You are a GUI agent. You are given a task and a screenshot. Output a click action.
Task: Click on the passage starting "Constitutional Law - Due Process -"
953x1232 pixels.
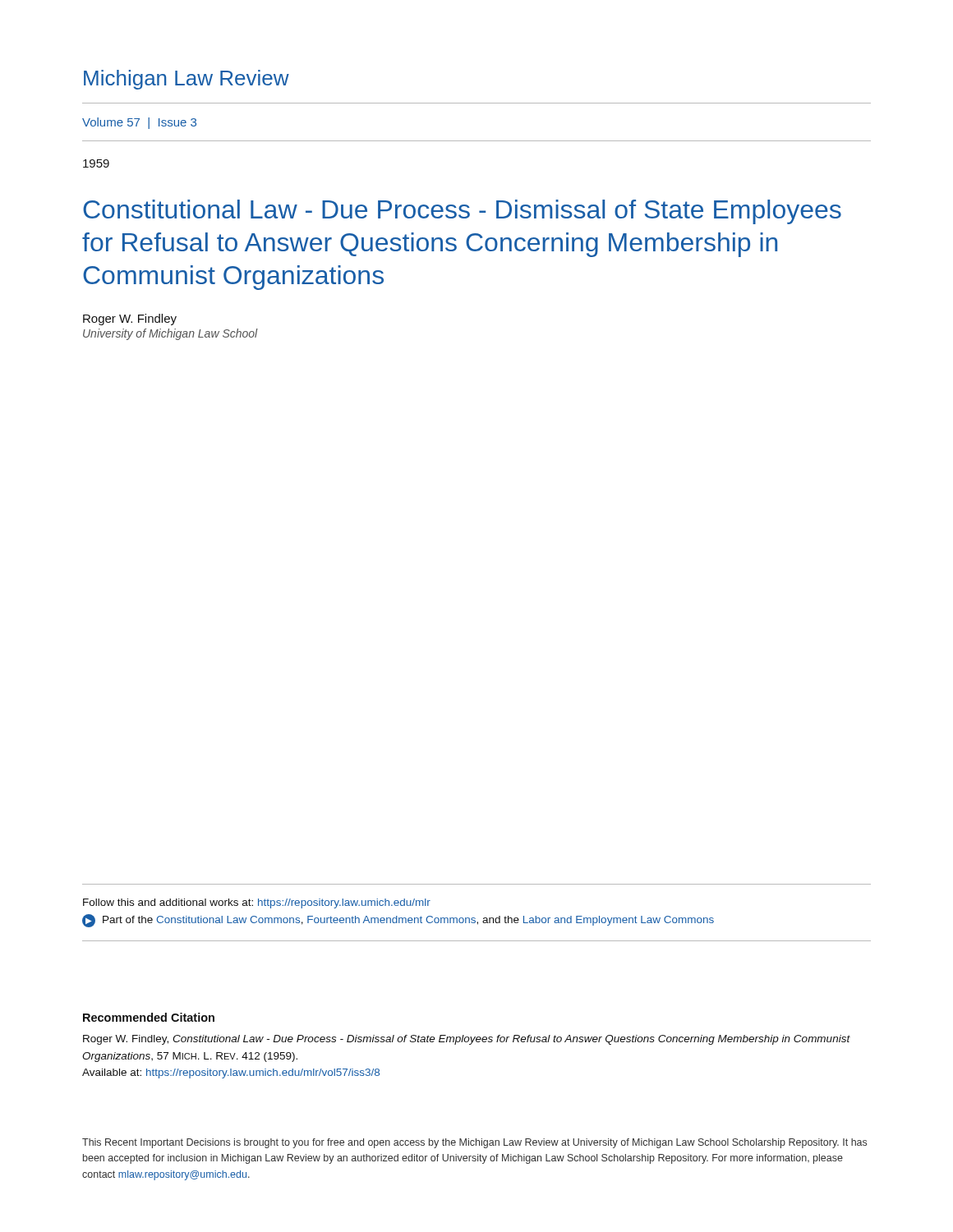[476, 242]
